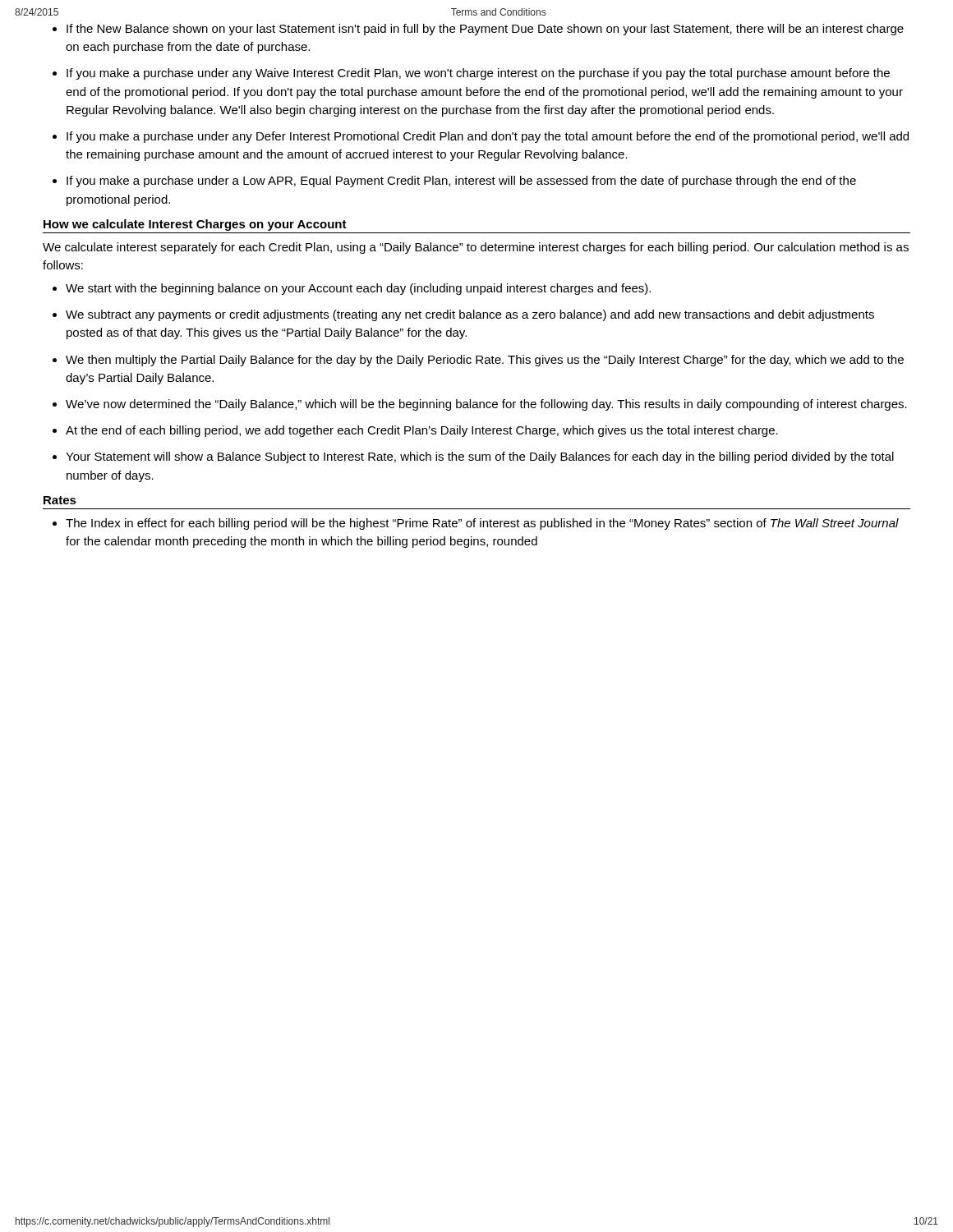Click on the list item that says "We subtract any"
953x1232 pixels.
(470, 323)
